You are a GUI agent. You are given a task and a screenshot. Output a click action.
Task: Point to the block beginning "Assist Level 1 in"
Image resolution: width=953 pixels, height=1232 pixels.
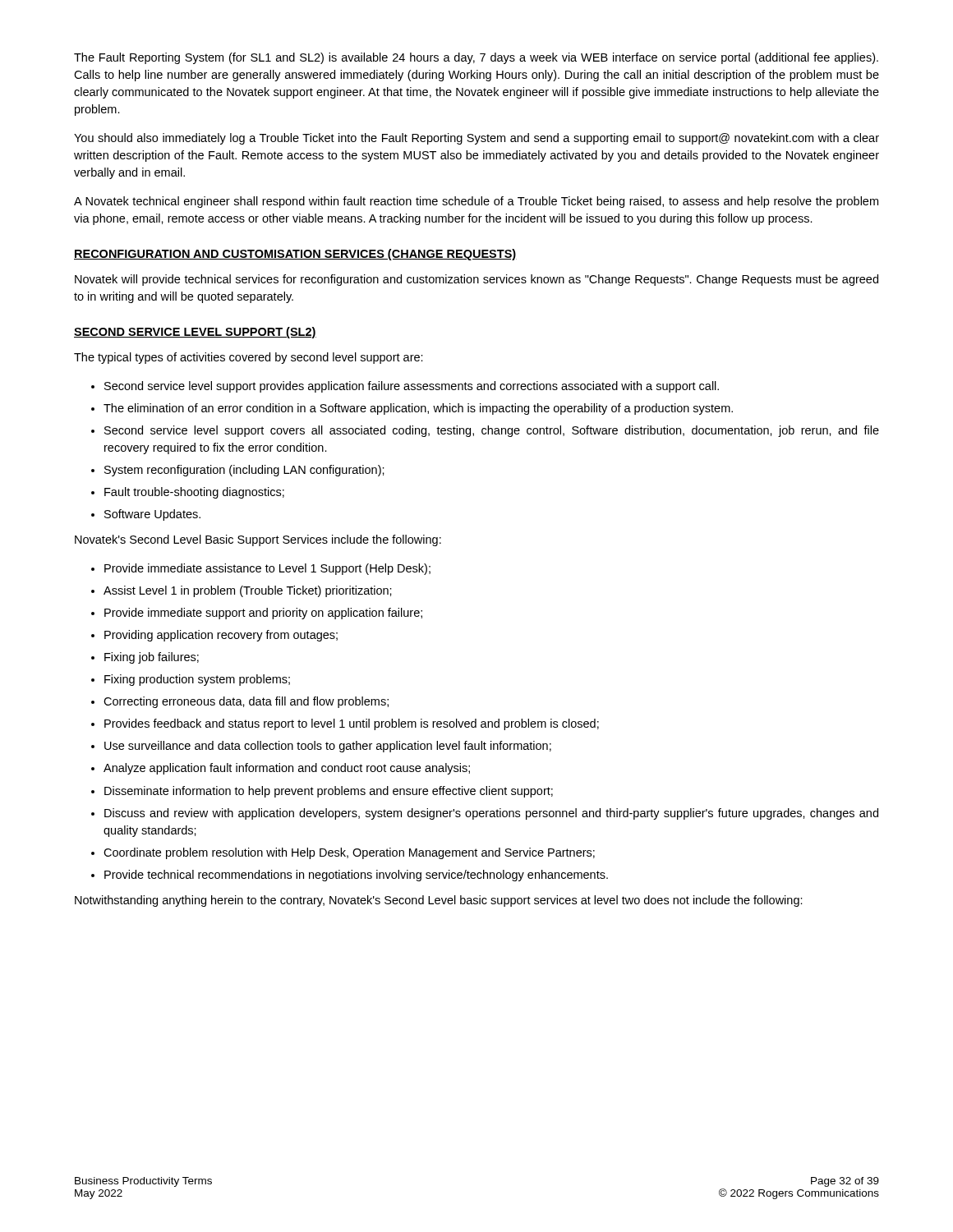point(248,591)
